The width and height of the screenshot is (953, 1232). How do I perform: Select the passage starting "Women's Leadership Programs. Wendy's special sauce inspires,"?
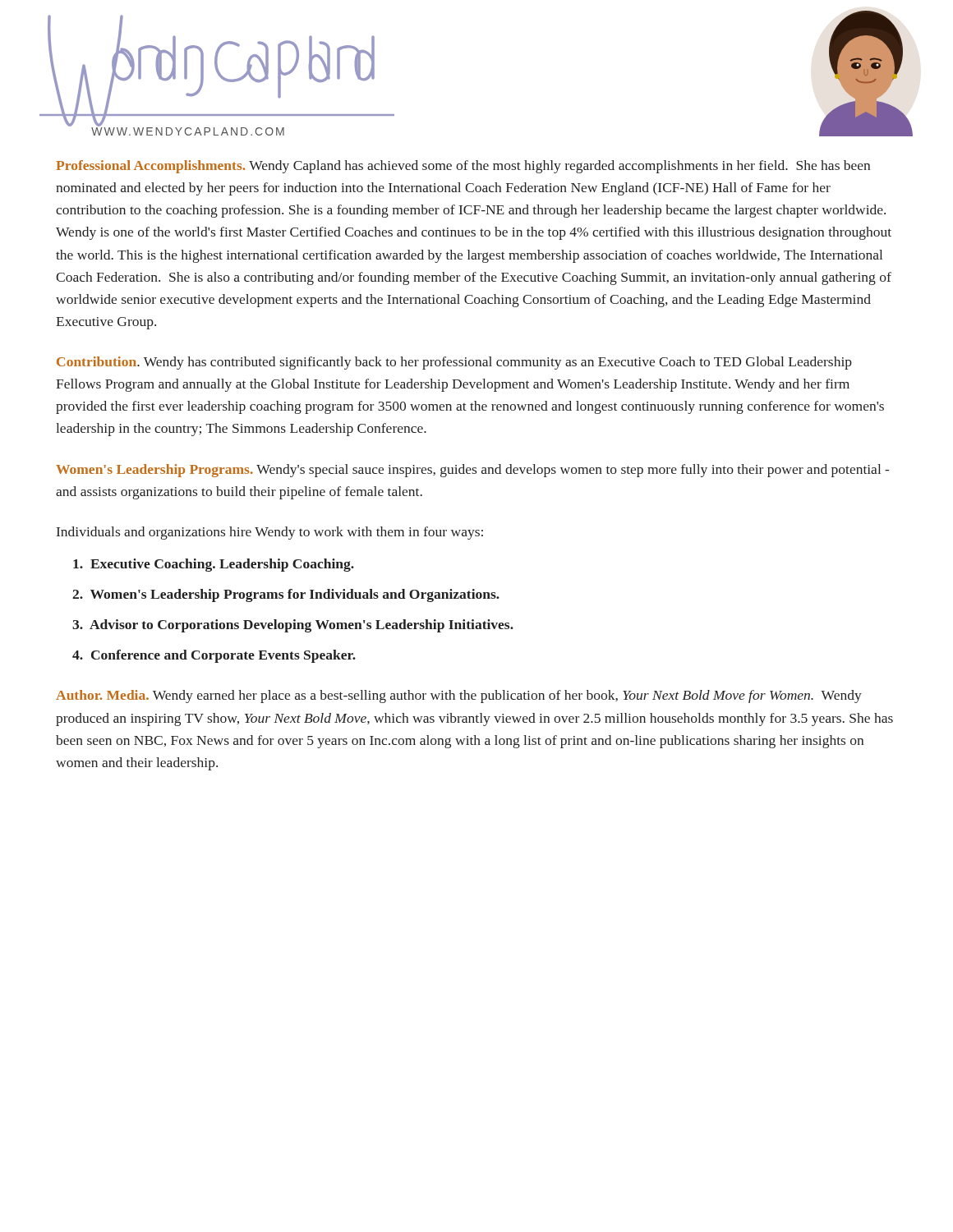pos(475,480)
